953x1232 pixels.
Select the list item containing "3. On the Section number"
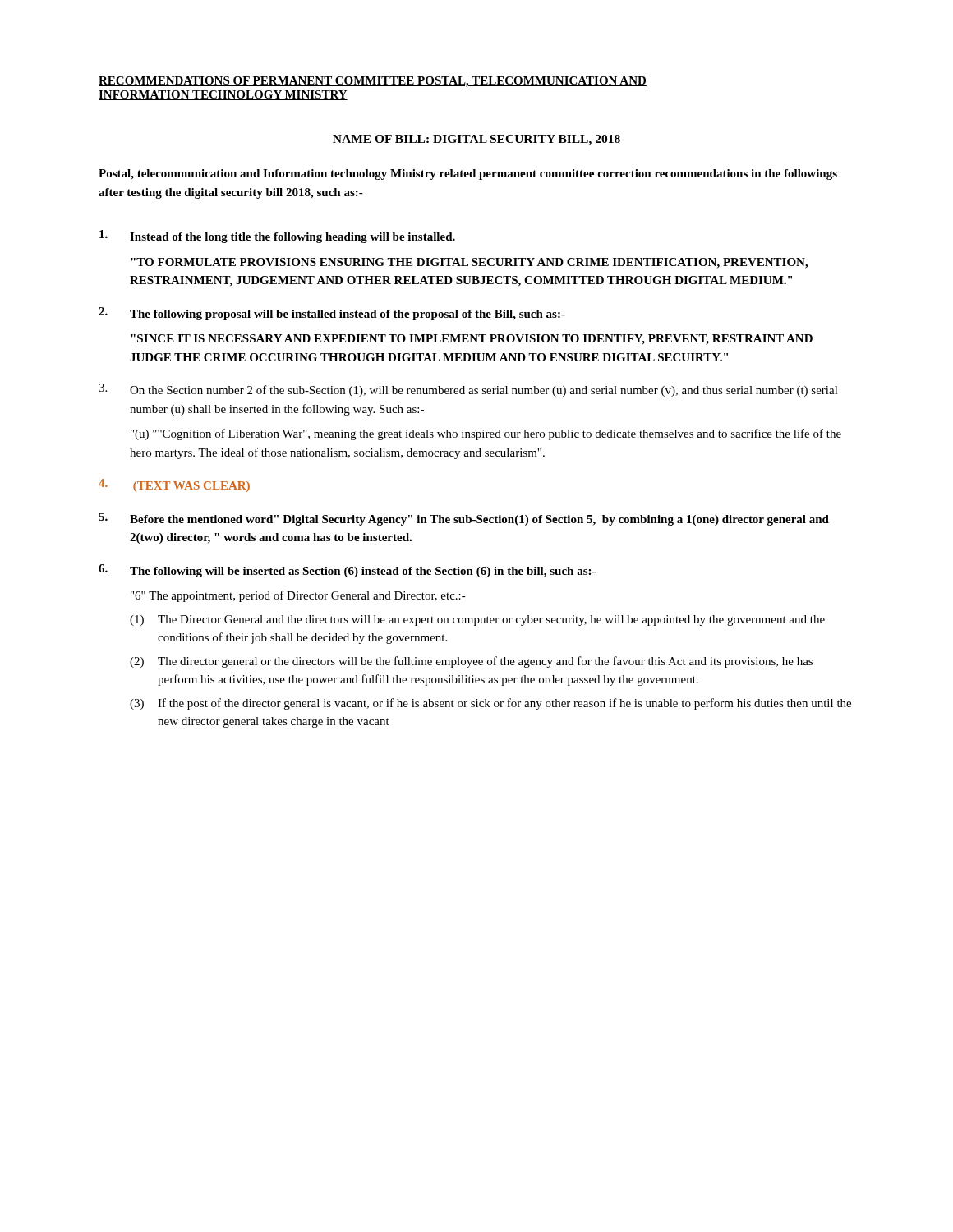point(476,421)
